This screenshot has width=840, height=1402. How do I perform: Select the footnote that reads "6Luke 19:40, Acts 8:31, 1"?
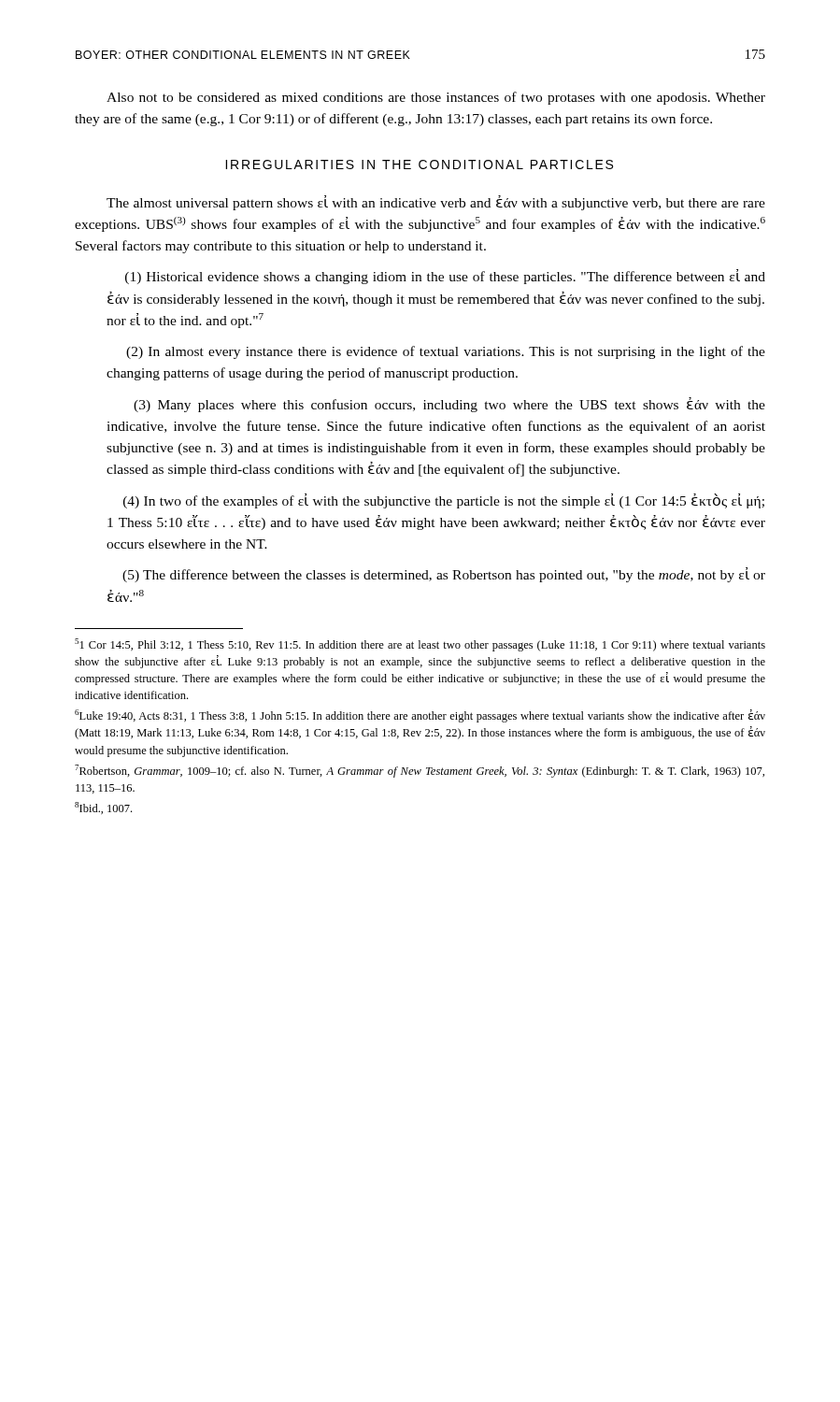point(420,732)
